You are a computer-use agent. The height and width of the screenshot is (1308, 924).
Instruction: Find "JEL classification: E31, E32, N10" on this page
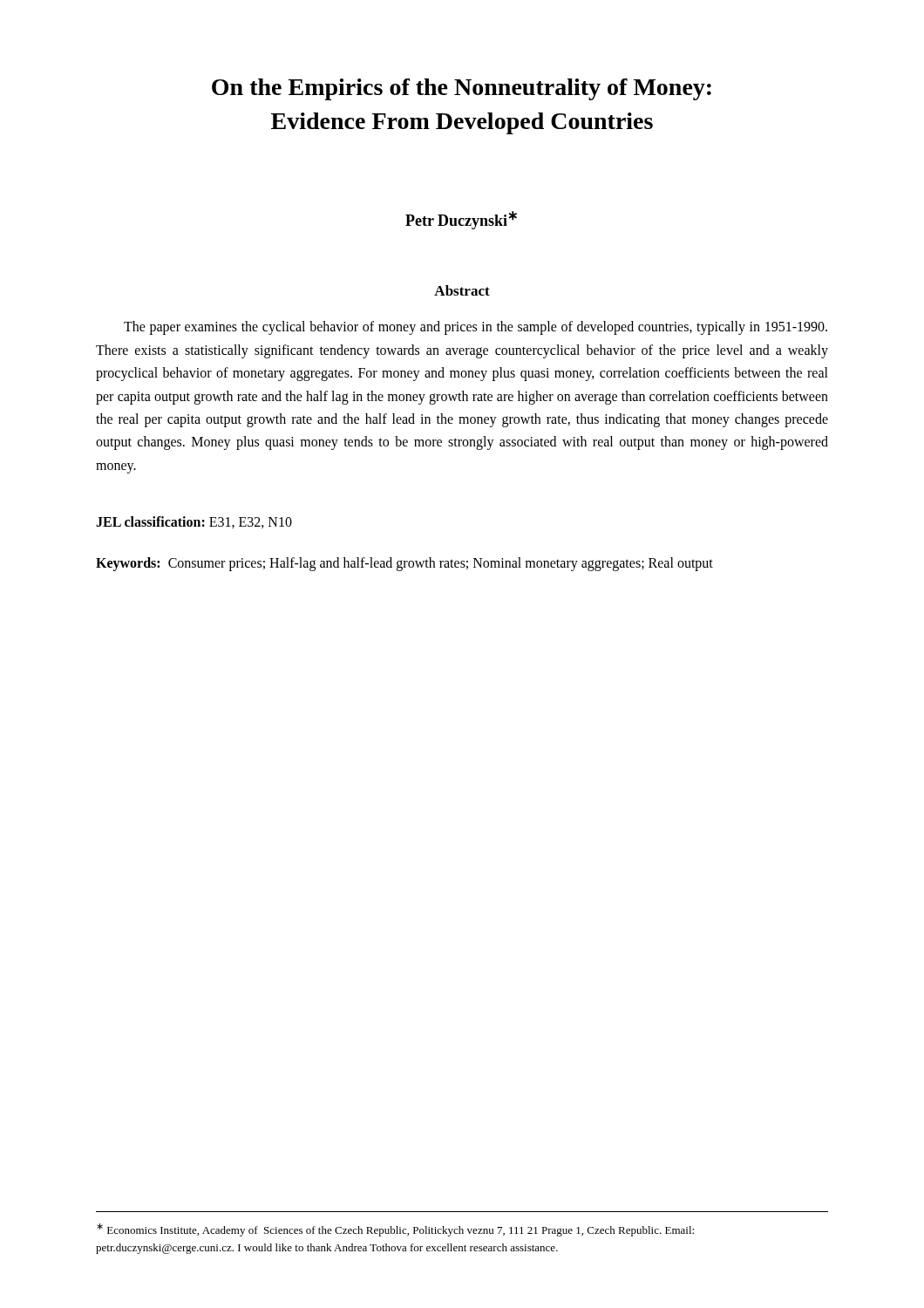(x=194, y=522)
